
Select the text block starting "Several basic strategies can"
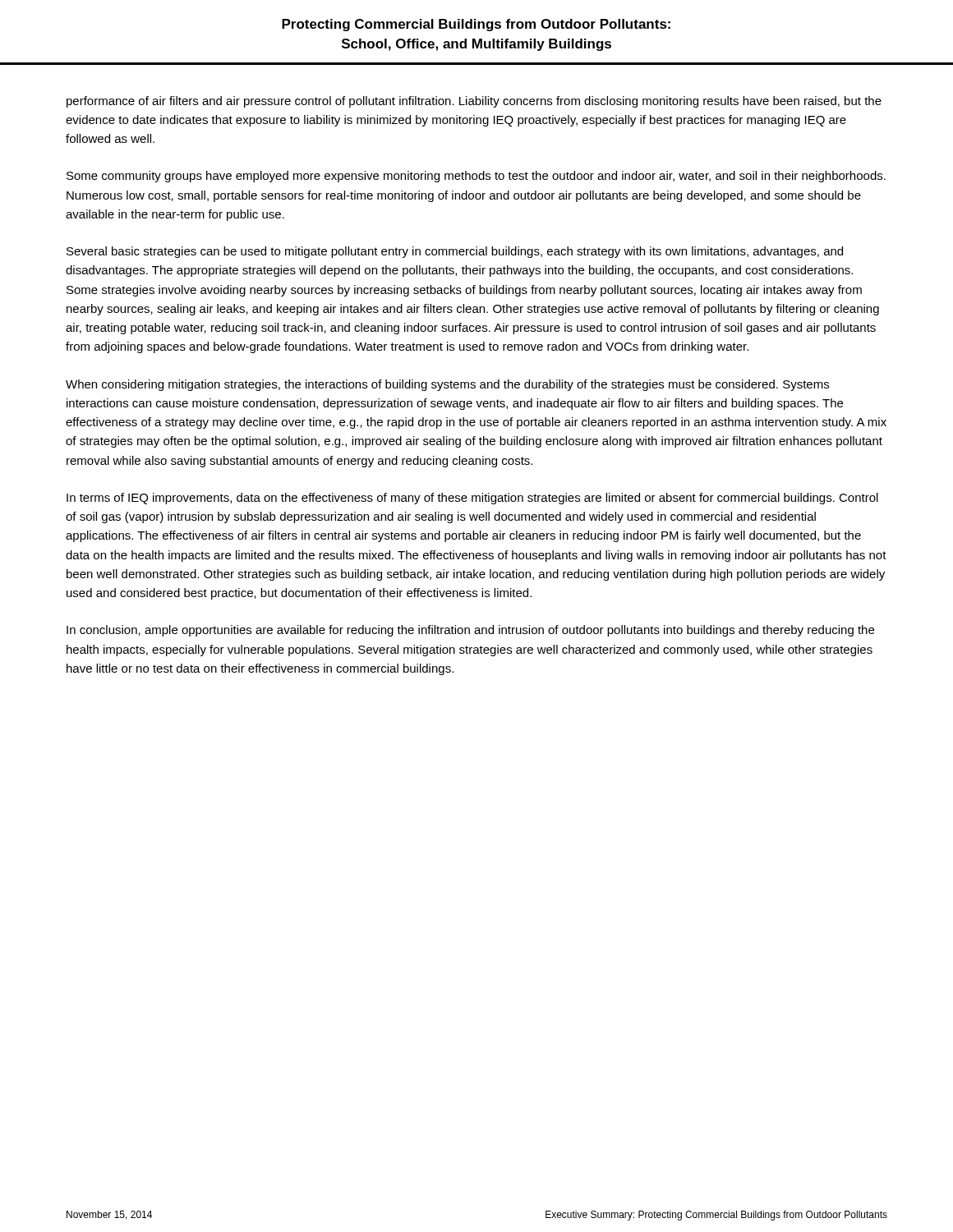tap(473, 299)
